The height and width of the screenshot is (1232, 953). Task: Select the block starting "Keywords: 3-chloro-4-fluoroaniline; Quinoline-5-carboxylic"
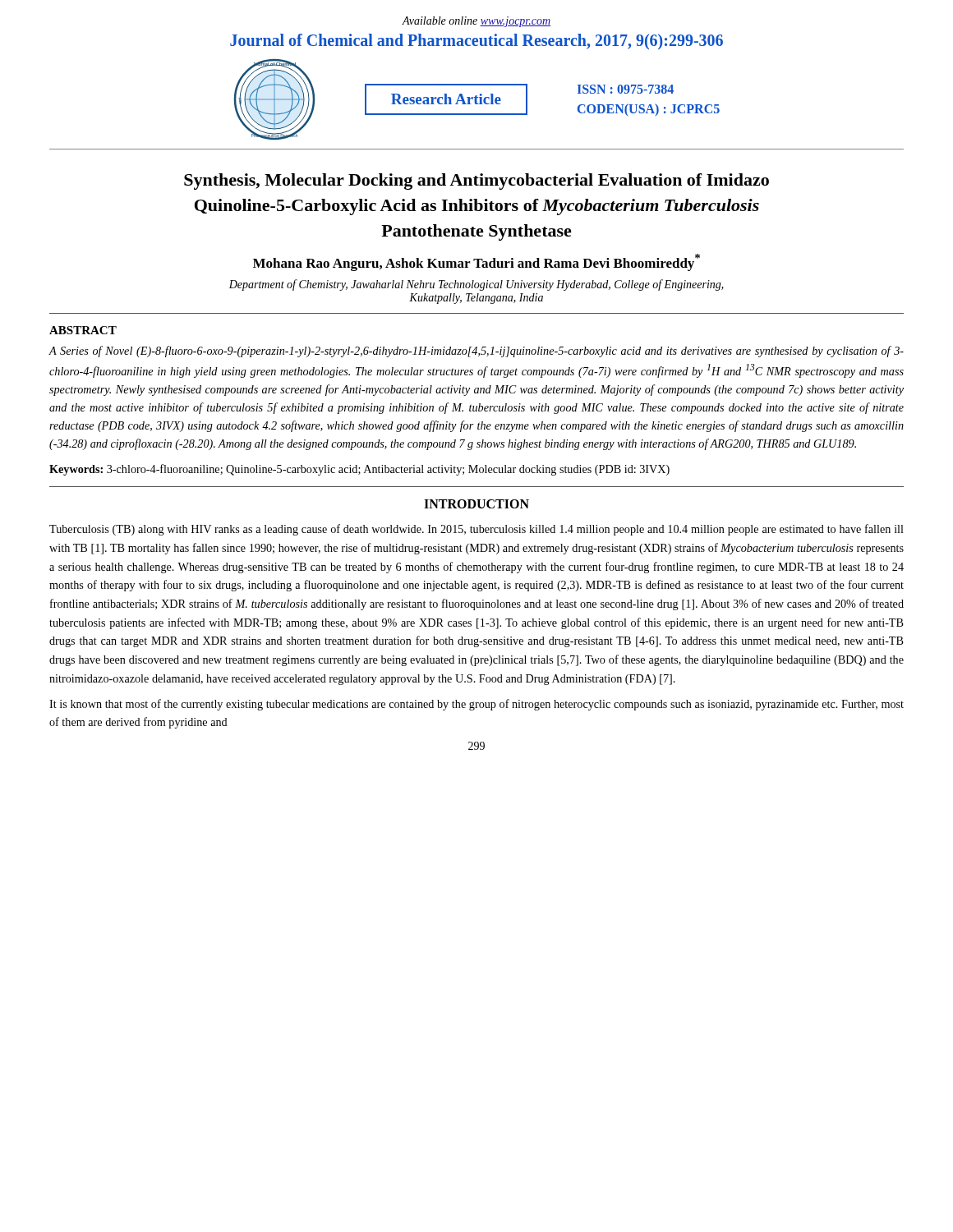(360, 469)
